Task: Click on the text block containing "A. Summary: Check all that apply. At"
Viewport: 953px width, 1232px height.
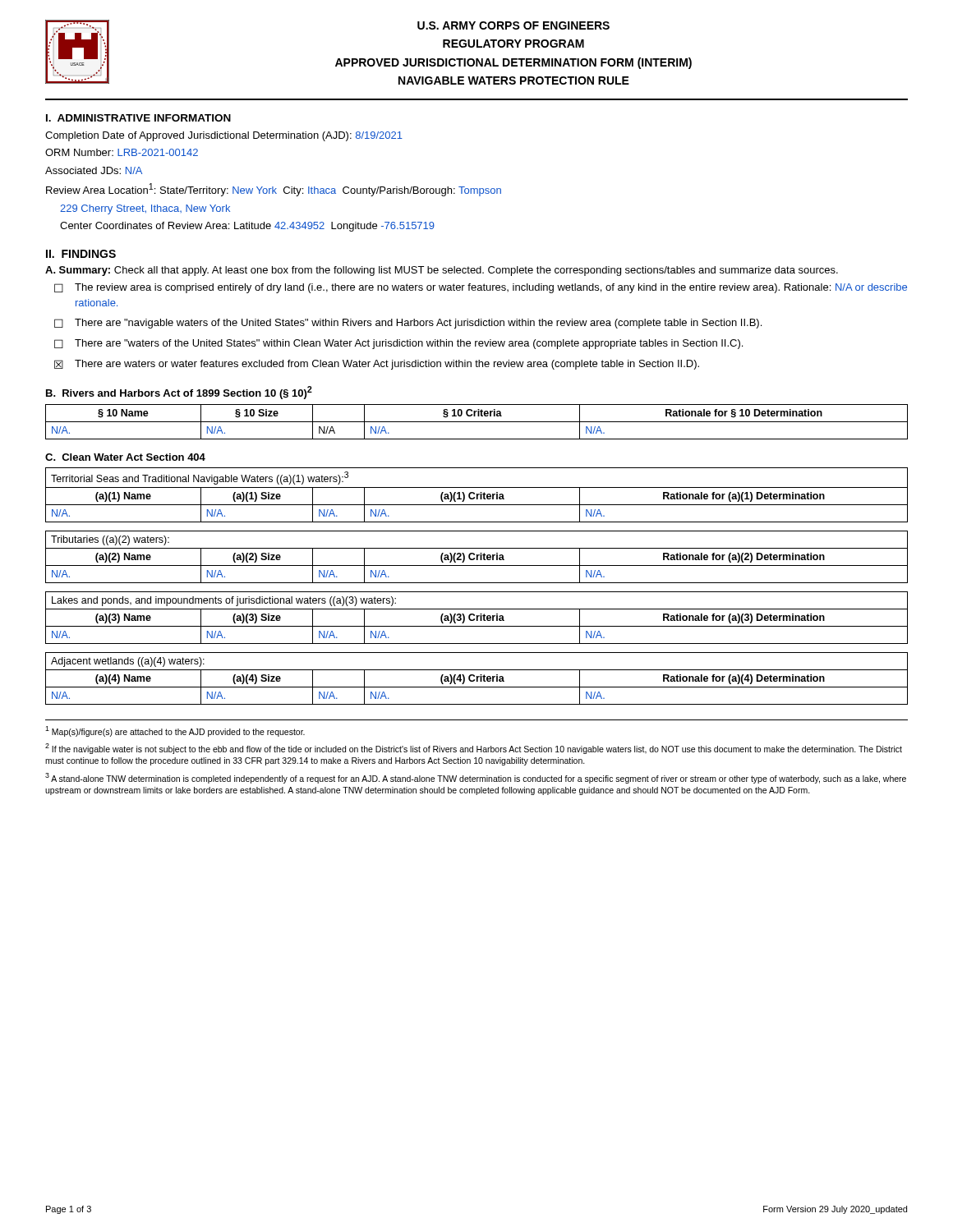Action: click(x=442, y=270)
